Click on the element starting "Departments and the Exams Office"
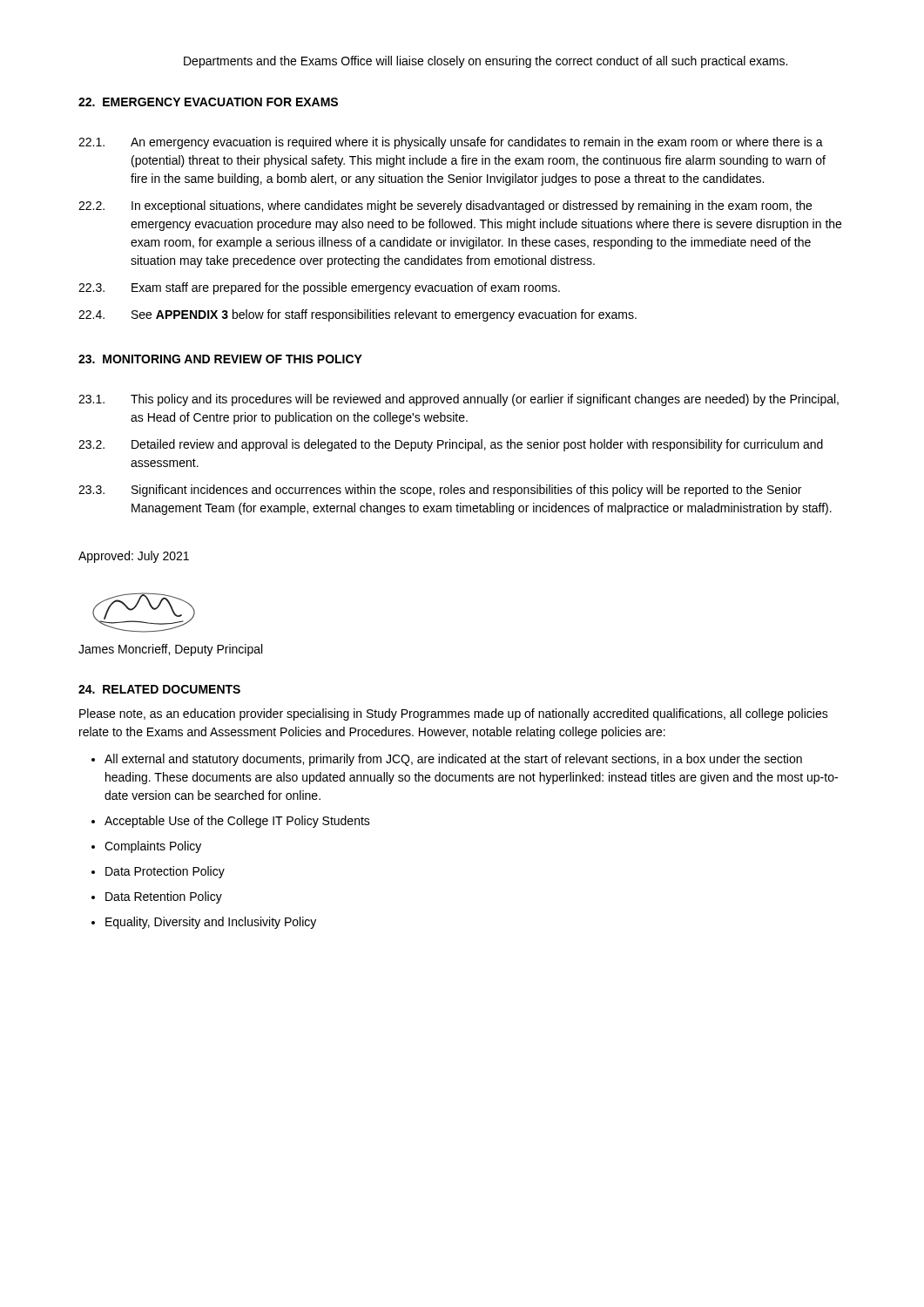 click(486, 61)
